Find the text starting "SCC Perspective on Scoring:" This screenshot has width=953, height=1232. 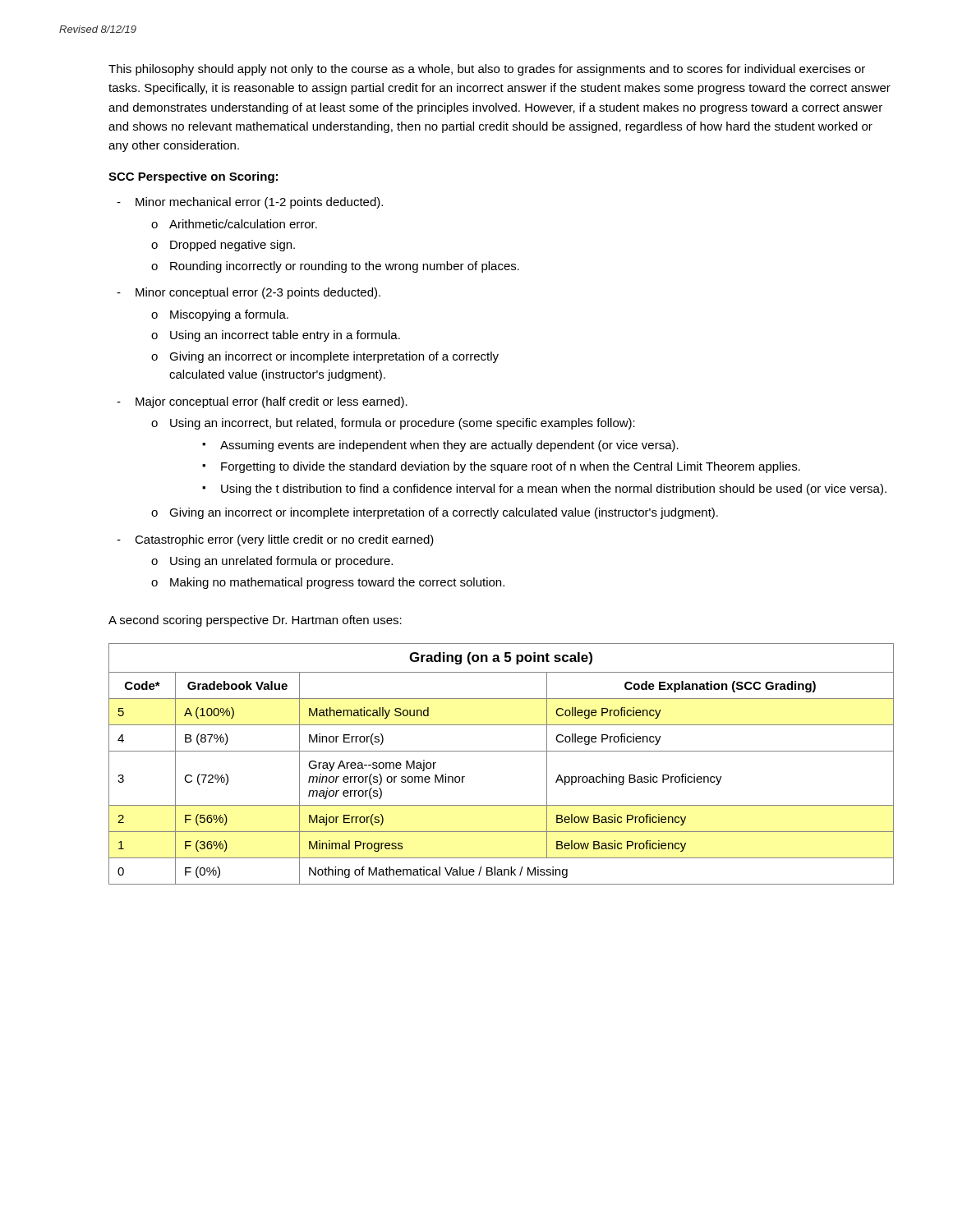coord(194,176)
